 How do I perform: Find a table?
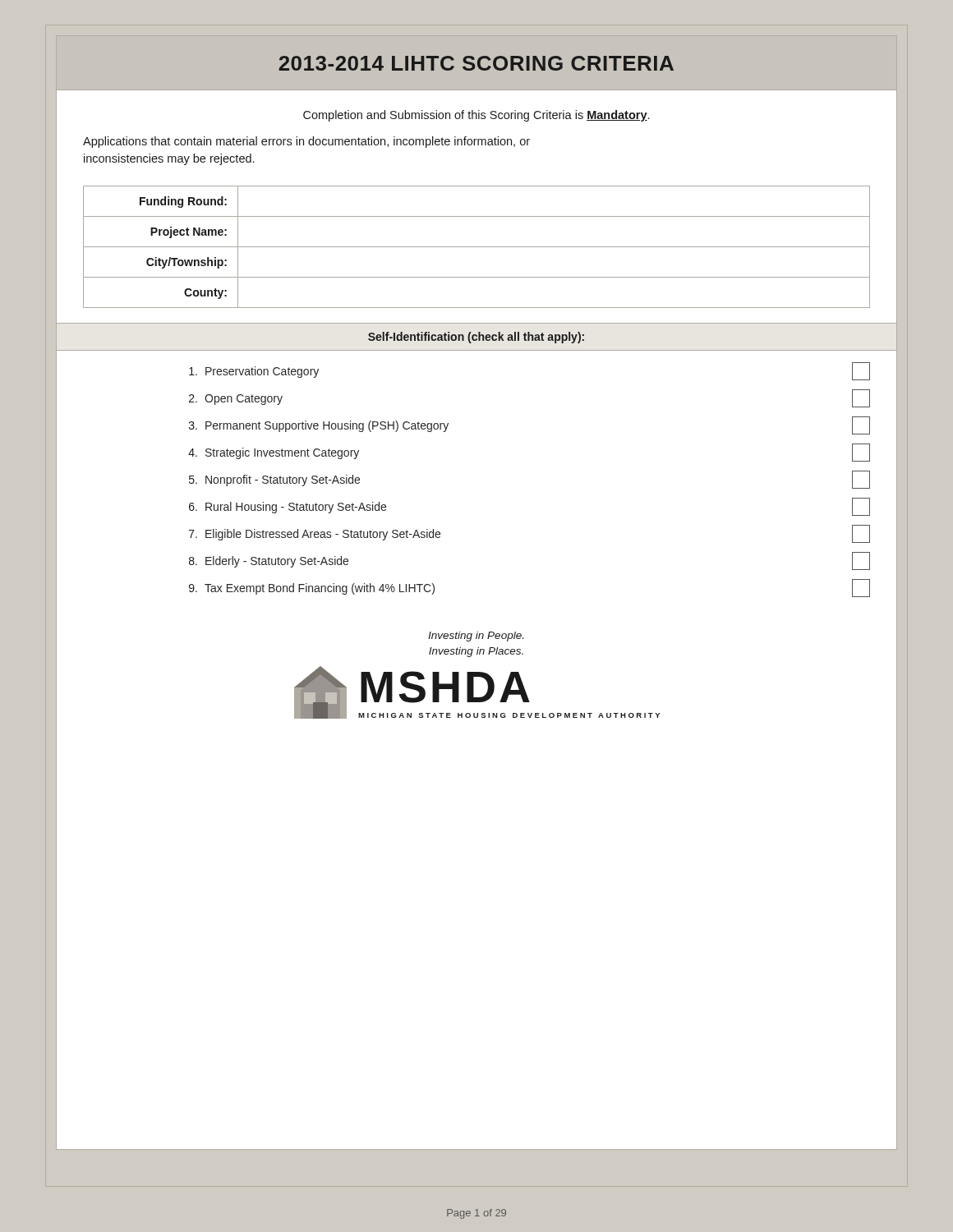(476, 247)
